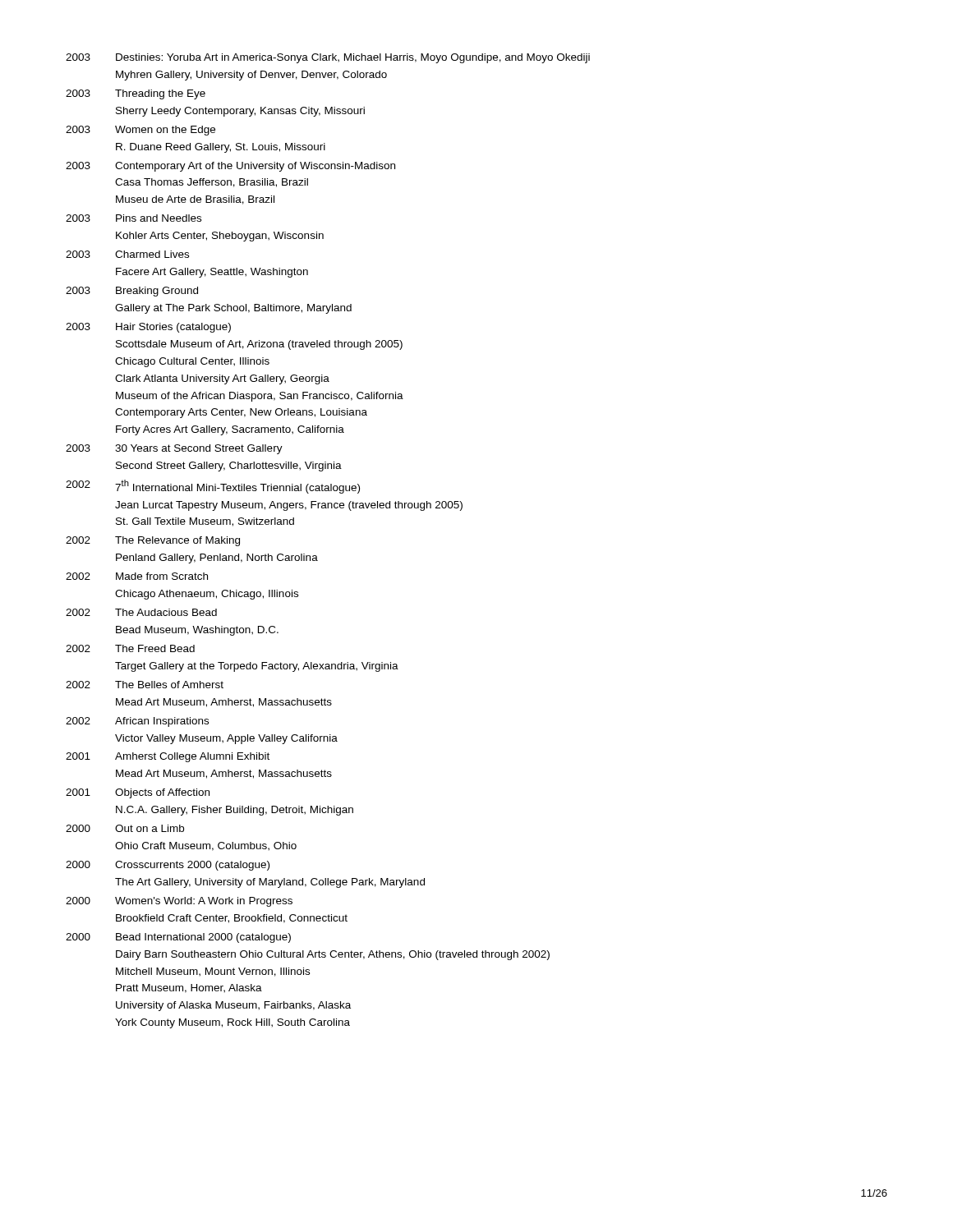This screenshot has width=953, height=1232.
Task: Find the list item containing "2003 Hair Stories (catalogue) Scottsdale"
Action: [148, 328]
